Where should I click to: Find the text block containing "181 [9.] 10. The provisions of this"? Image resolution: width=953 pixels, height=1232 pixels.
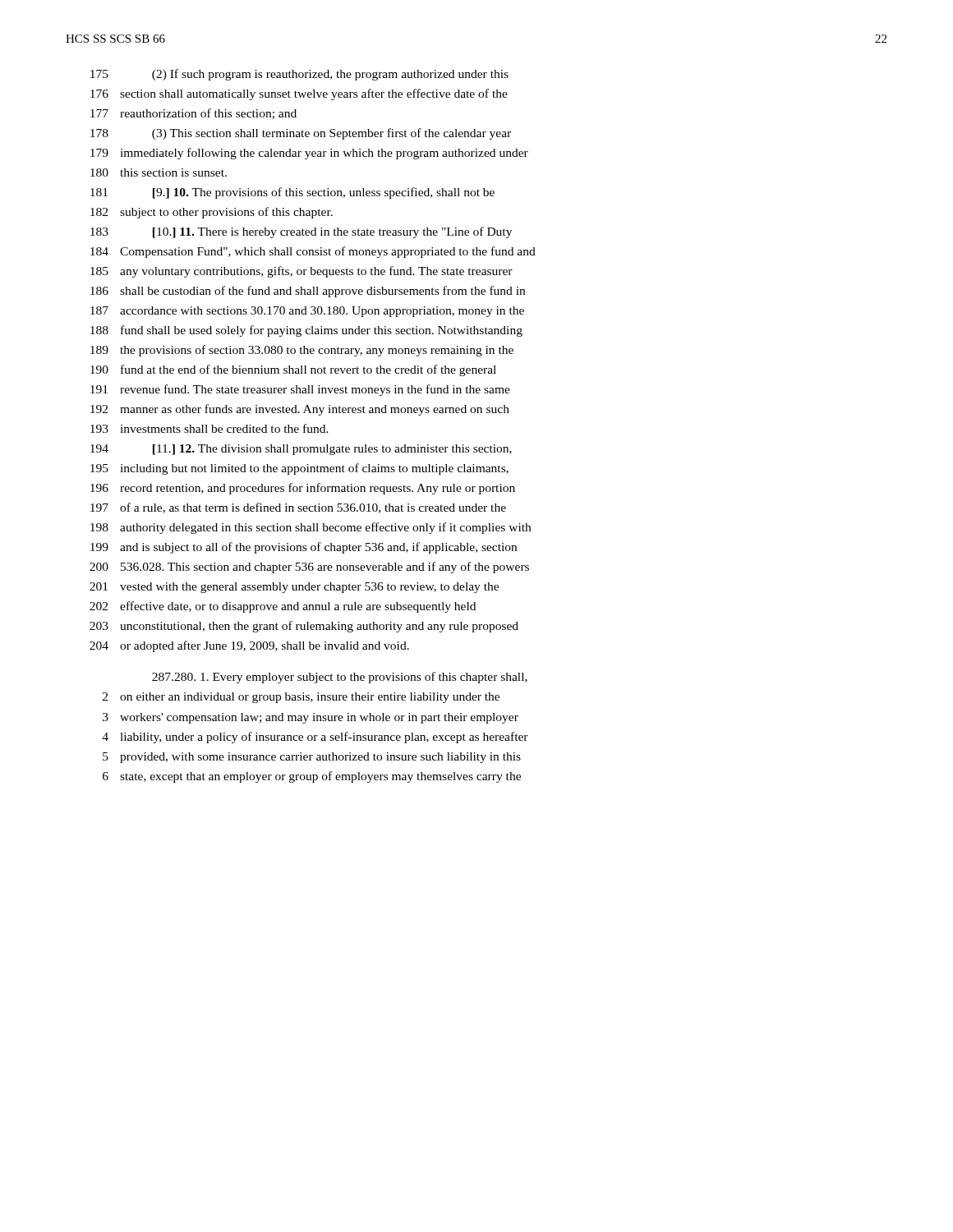tap(476, 202)
